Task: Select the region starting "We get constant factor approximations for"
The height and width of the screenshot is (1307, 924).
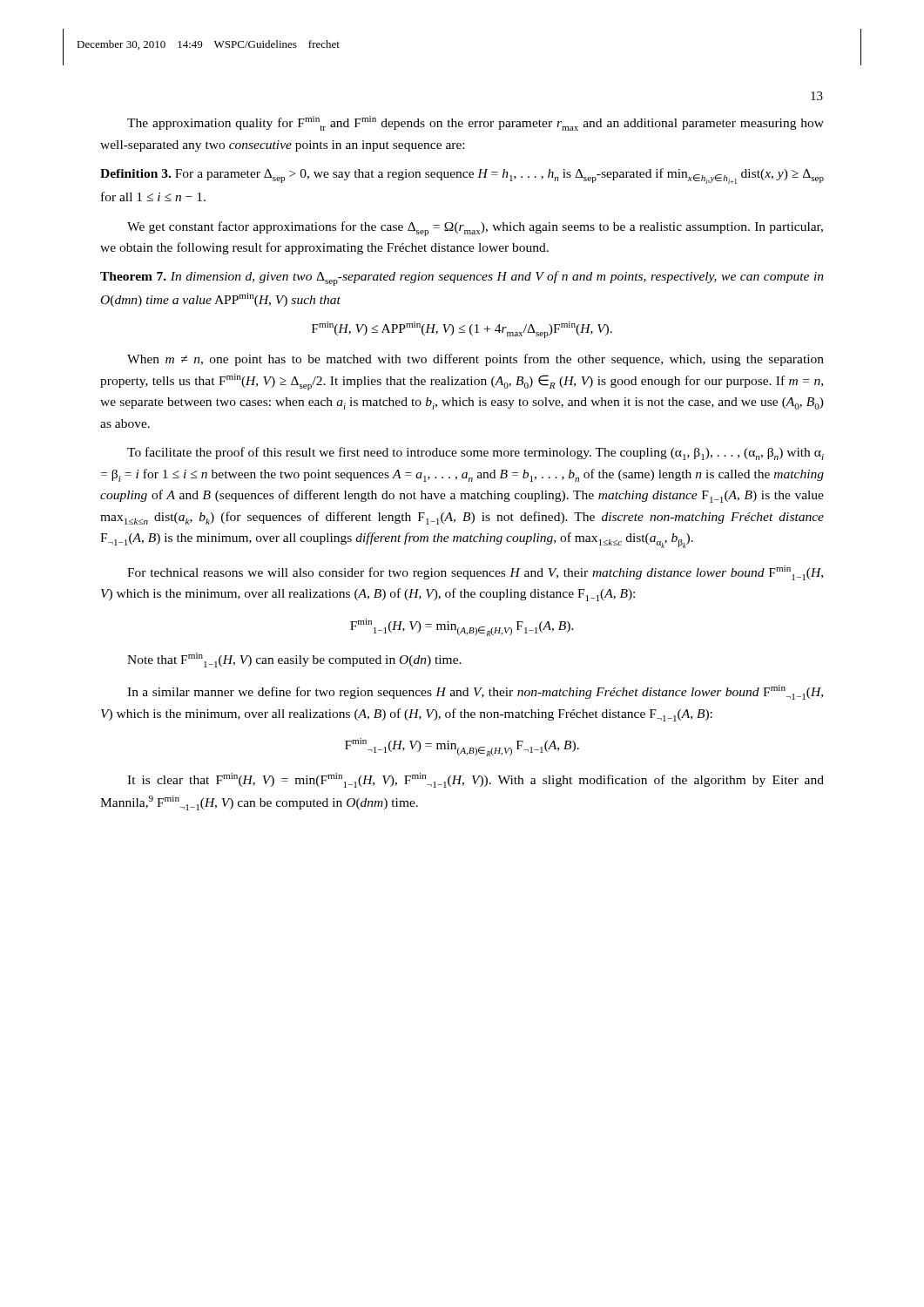Action: (x=462, y=237)
